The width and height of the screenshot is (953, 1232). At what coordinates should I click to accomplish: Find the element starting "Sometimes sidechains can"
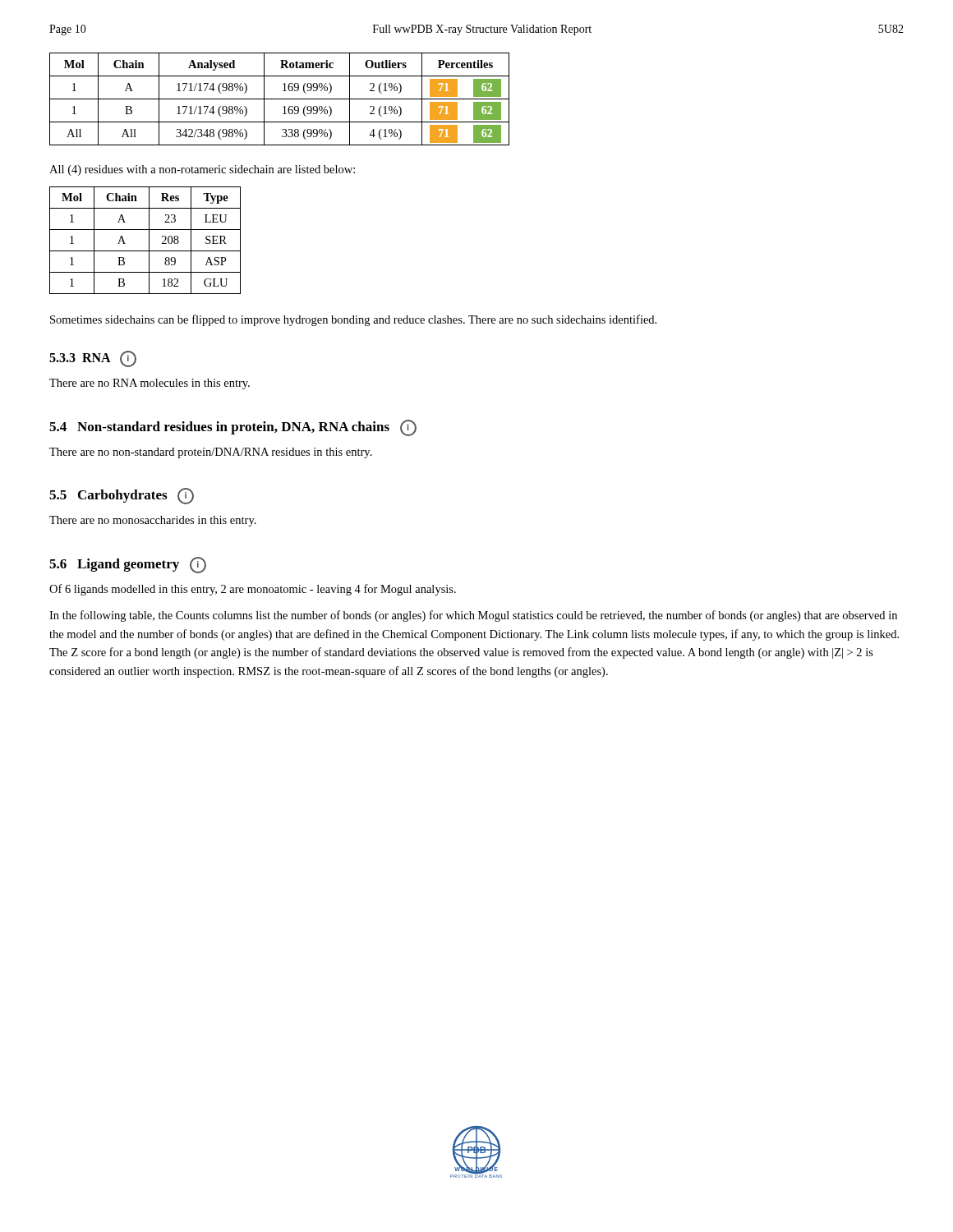(353, 320)
